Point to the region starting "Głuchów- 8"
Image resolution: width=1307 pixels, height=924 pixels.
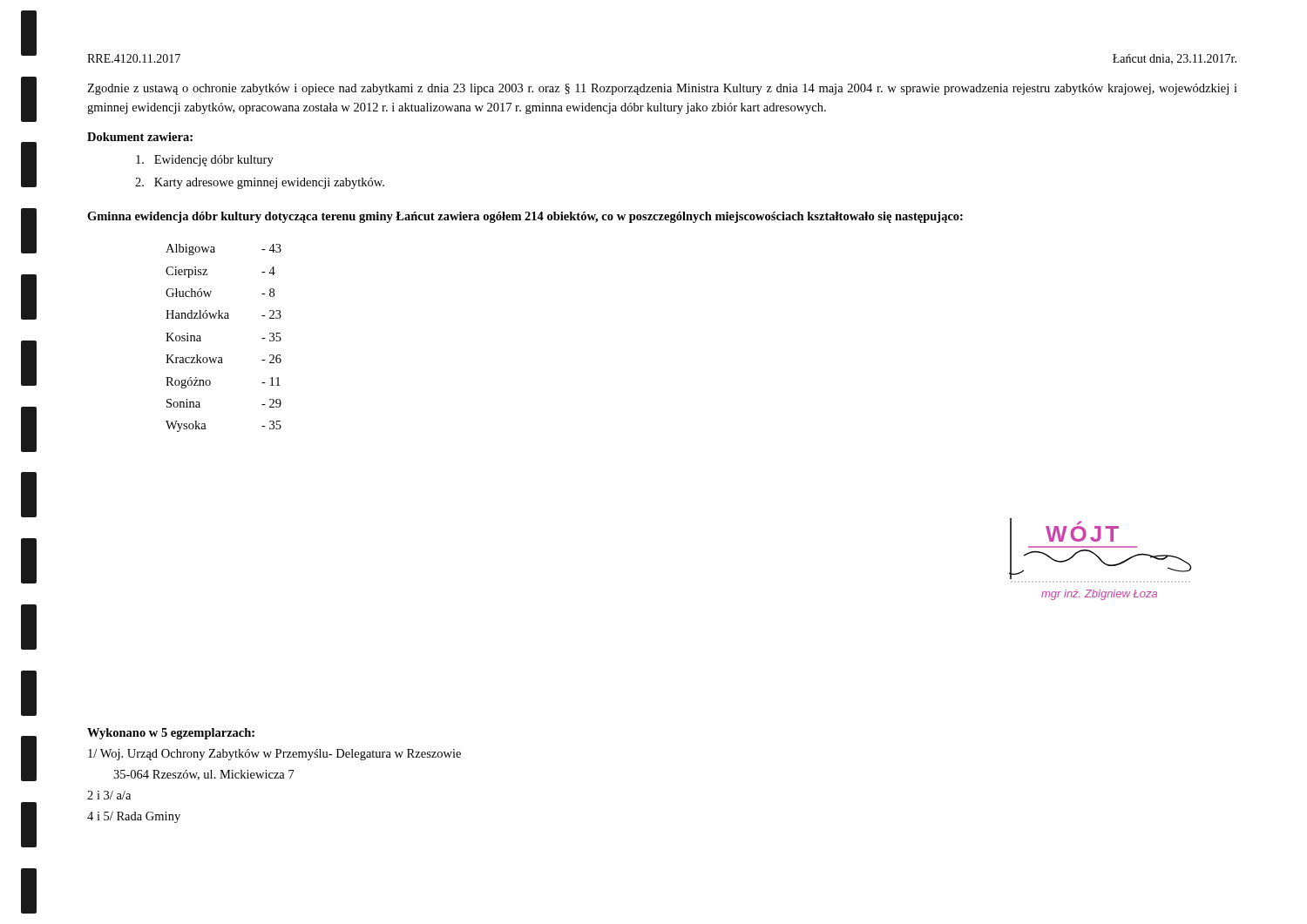pyautogui.click(x=180, y=292)
